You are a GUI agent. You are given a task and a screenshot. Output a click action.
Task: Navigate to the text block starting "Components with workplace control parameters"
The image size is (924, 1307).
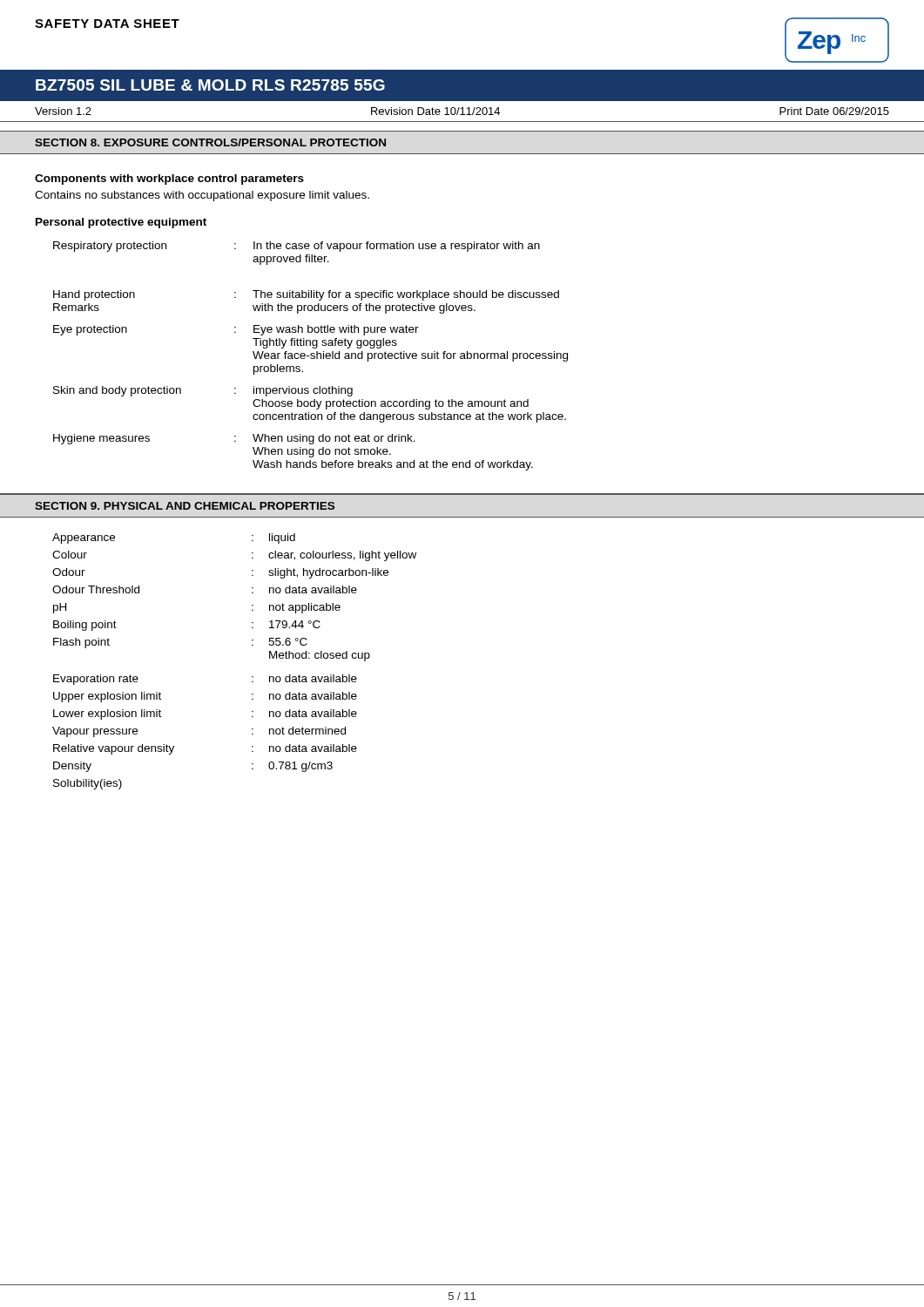(x=169, y=178)
